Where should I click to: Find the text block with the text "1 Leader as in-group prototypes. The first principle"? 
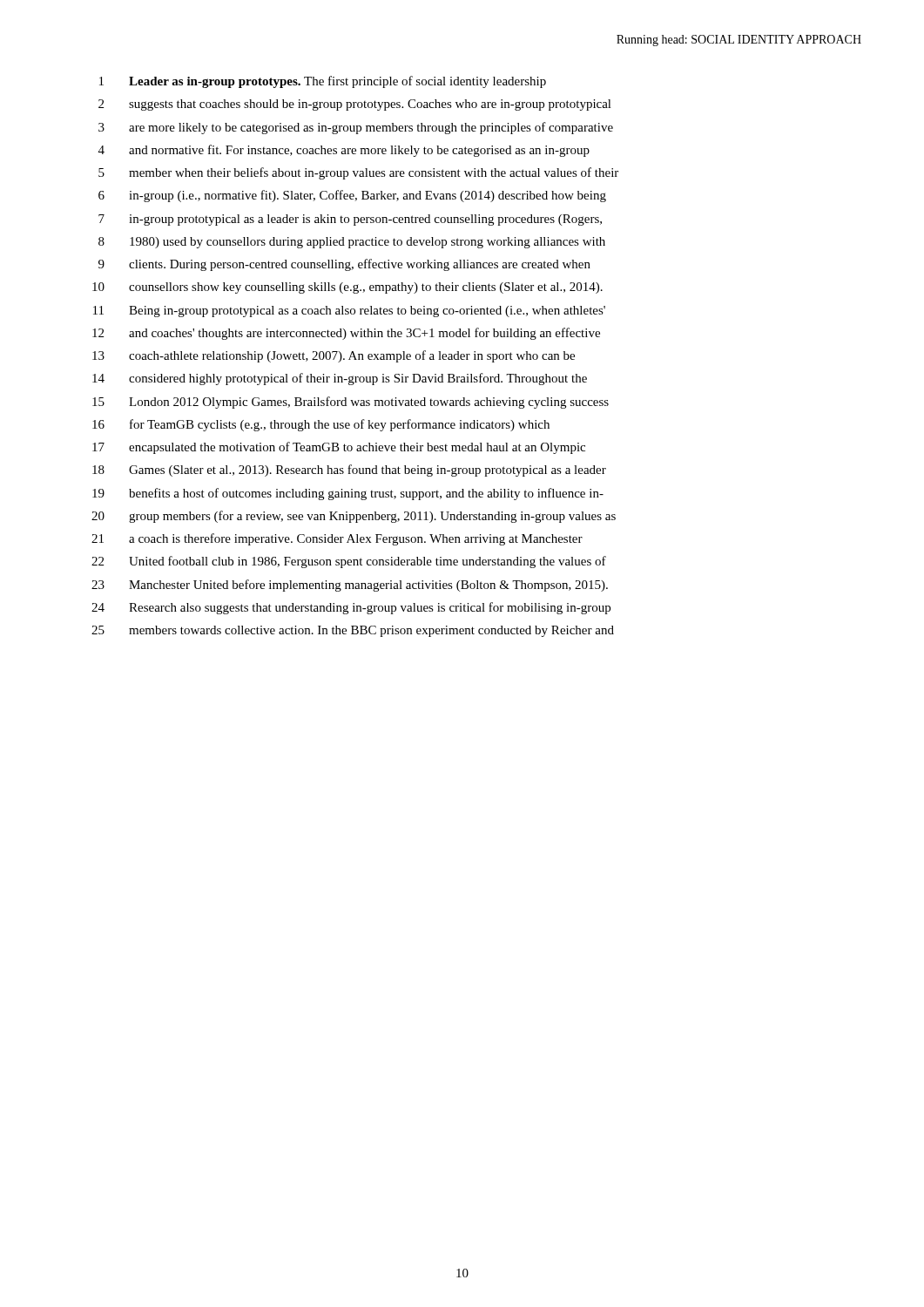click(x=462, y=356)
